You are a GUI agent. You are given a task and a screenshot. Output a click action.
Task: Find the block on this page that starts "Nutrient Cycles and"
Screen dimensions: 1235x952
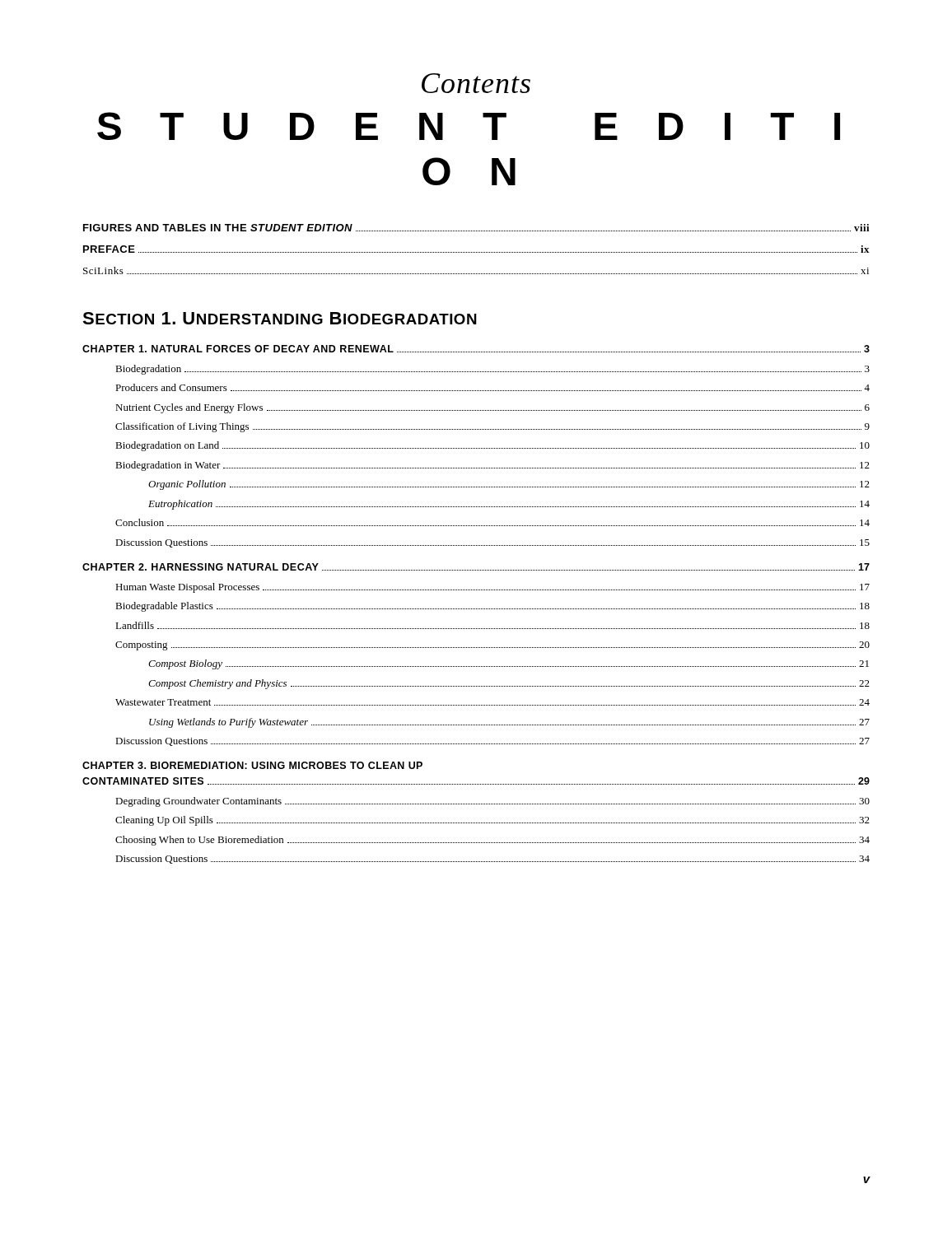(x=476, y=407)
